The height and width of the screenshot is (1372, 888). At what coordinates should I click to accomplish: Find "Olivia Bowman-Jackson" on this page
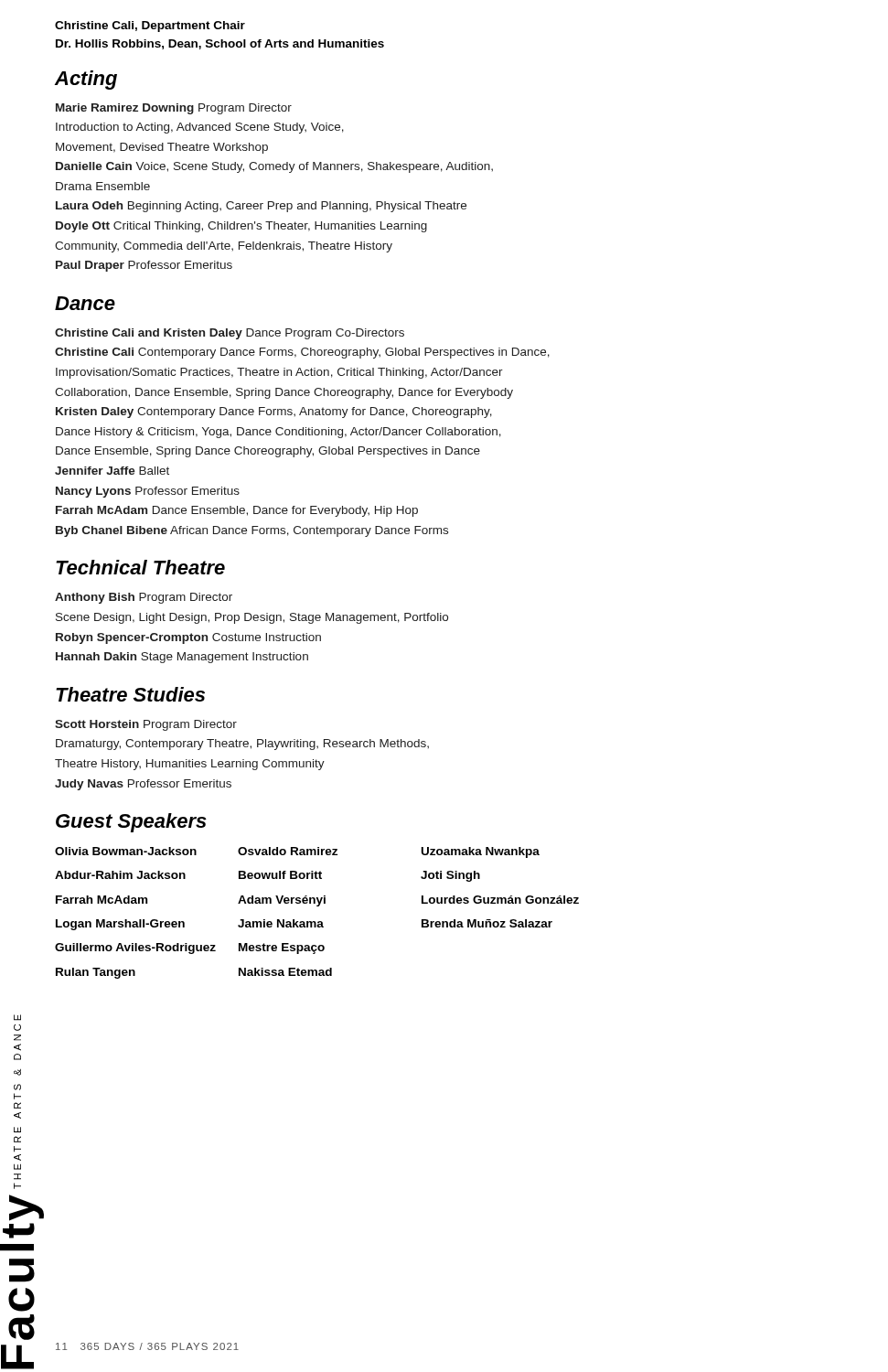126,851
